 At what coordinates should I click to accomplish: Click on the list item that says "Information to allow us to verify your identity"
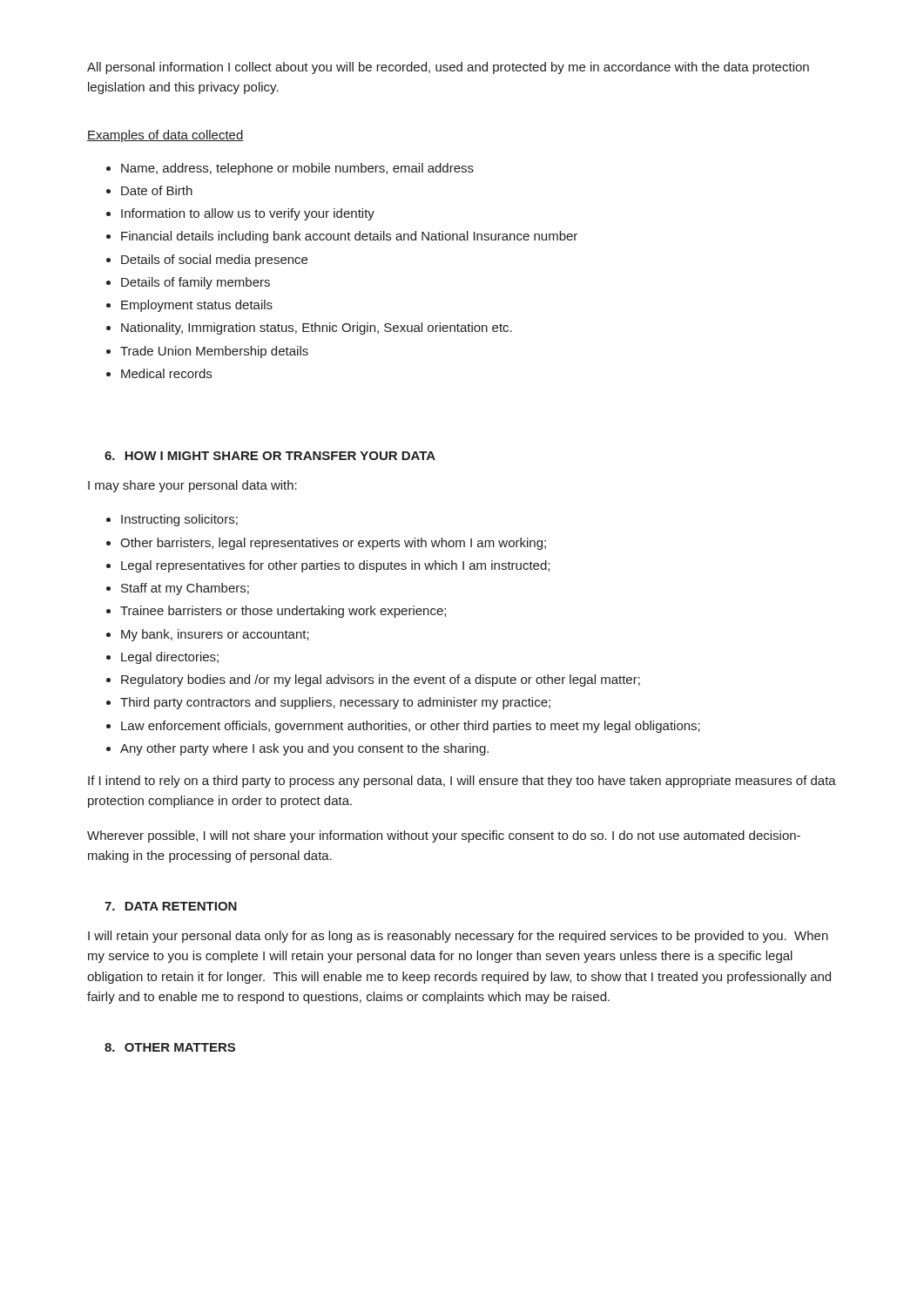(247, 213)
